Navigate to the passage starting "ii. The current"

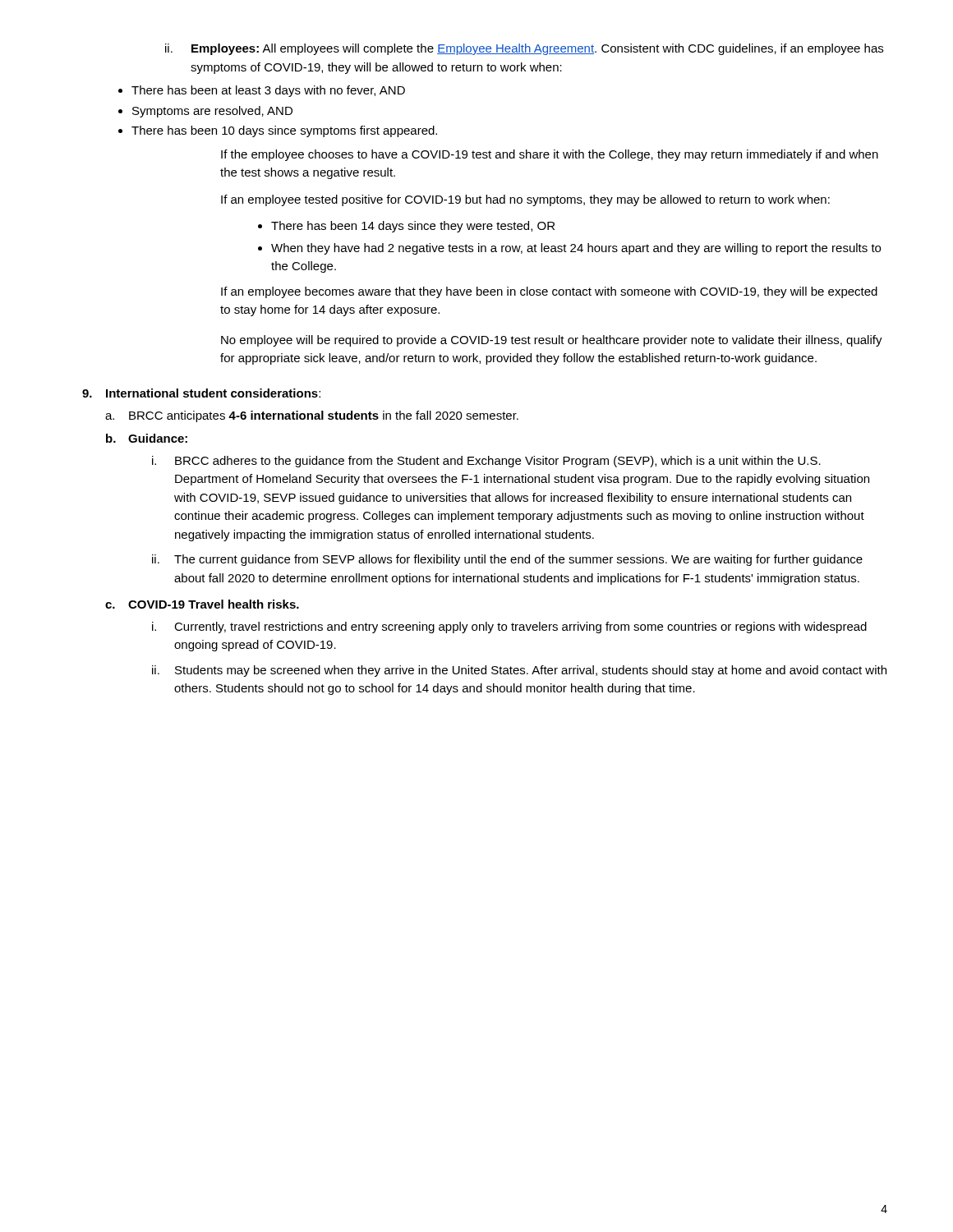pyautogui.click(x=519, y=569)
